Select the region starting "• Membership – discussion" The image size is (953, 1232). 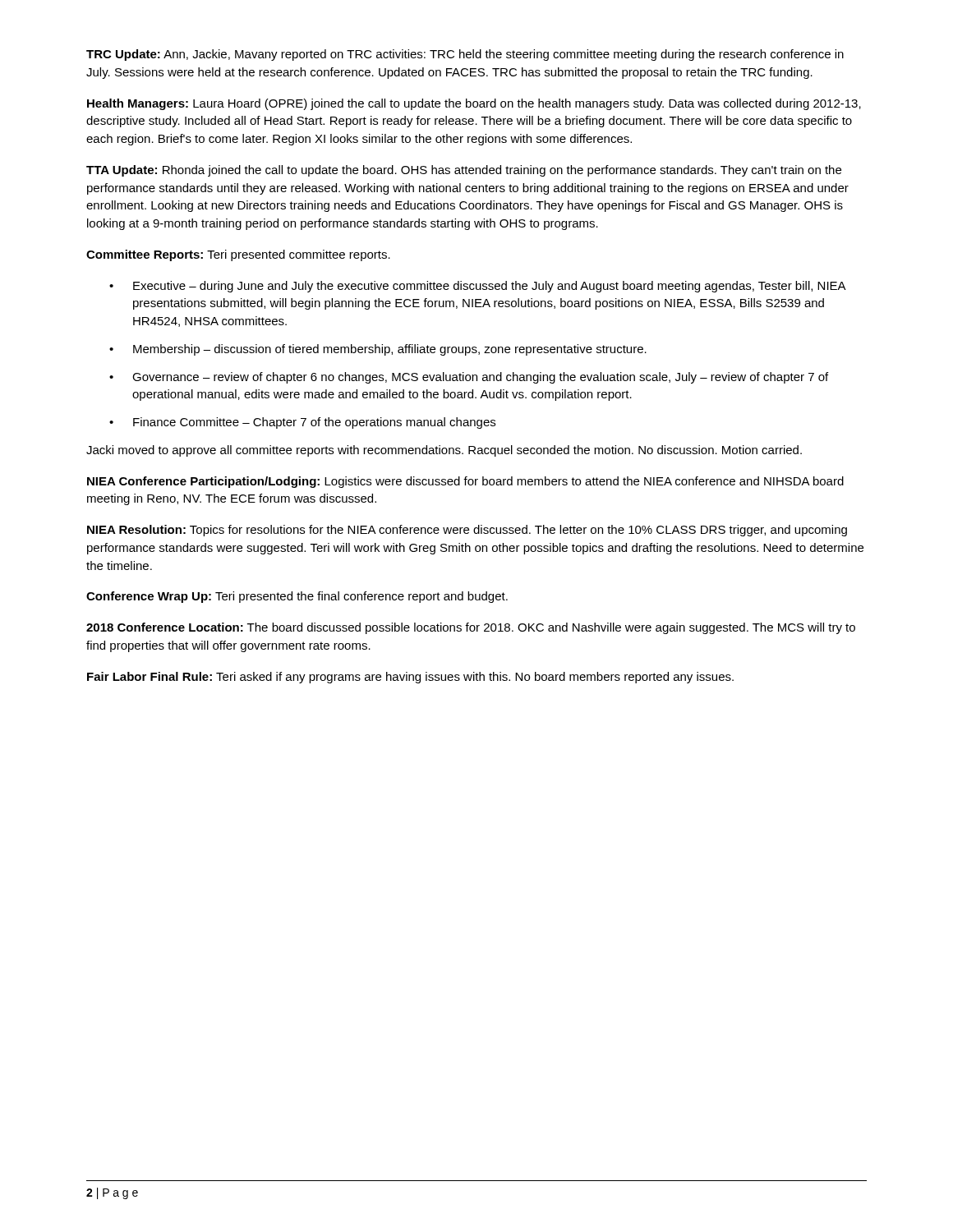click(476, 349)
